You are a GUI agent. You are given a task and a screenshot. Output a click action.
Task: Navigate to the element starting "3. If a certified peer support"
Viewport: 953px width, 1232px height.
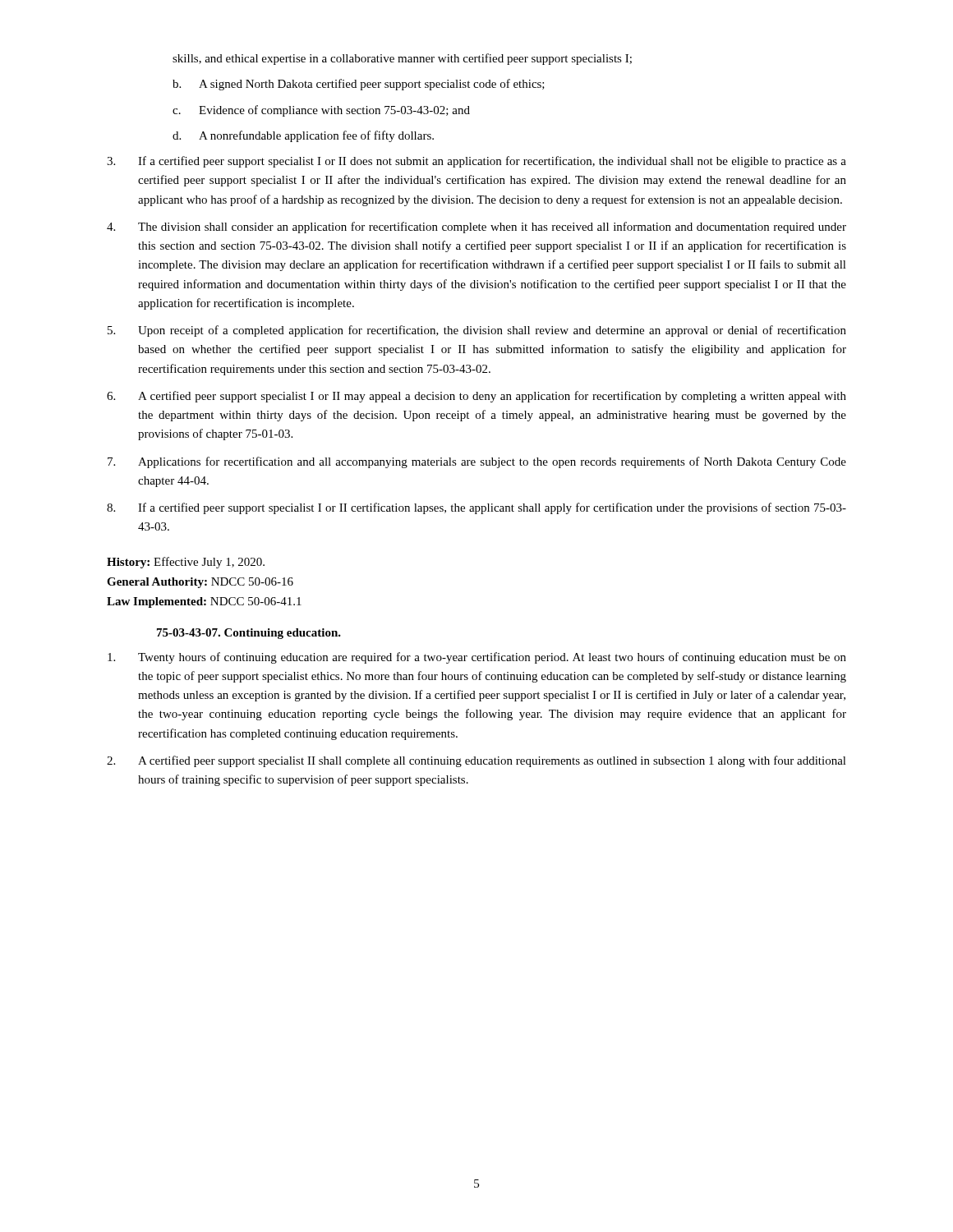[476, 181]
